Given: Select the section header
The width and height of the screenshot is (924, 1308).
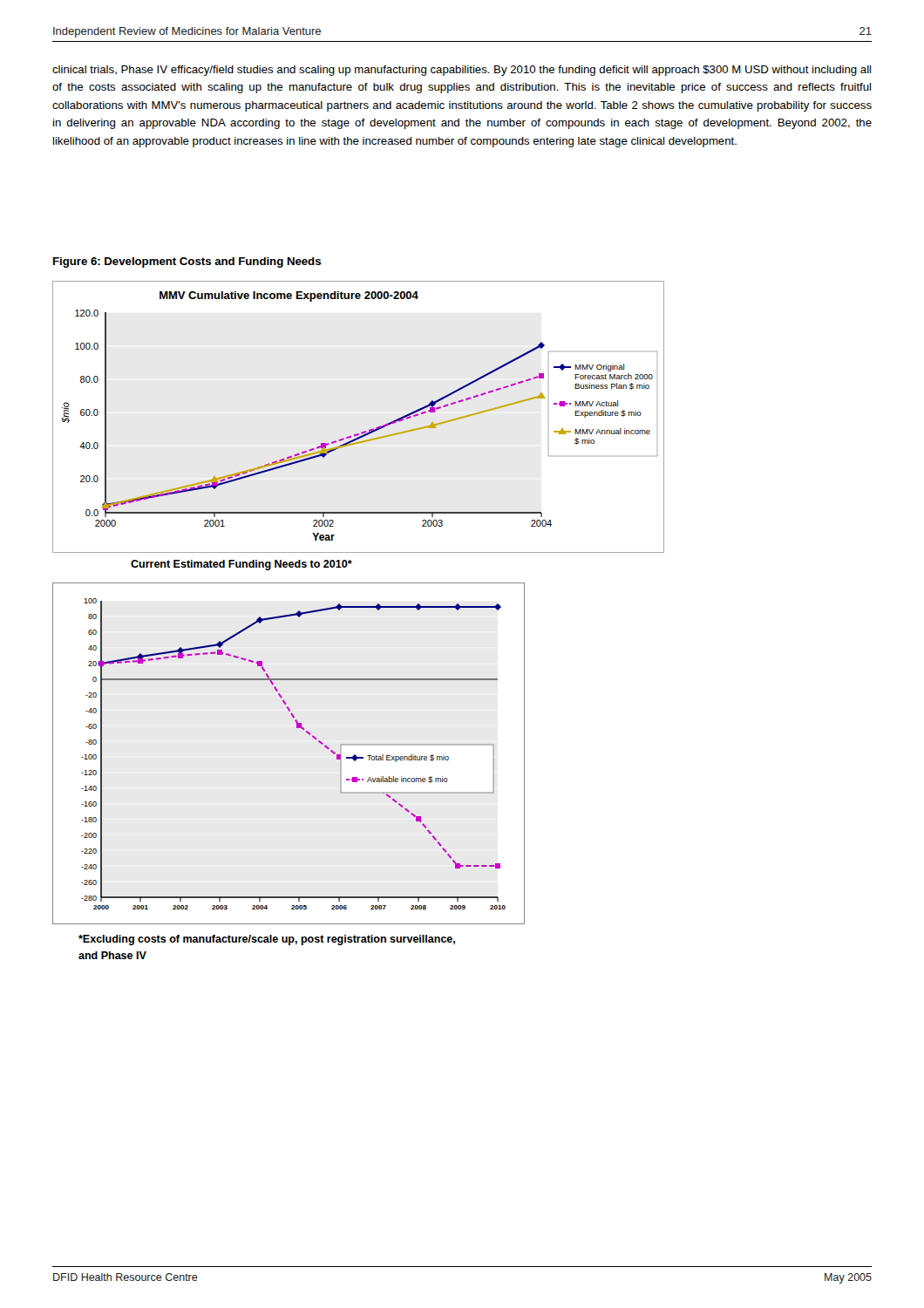Looking at the screenshot, I should (x=187, y=261).
